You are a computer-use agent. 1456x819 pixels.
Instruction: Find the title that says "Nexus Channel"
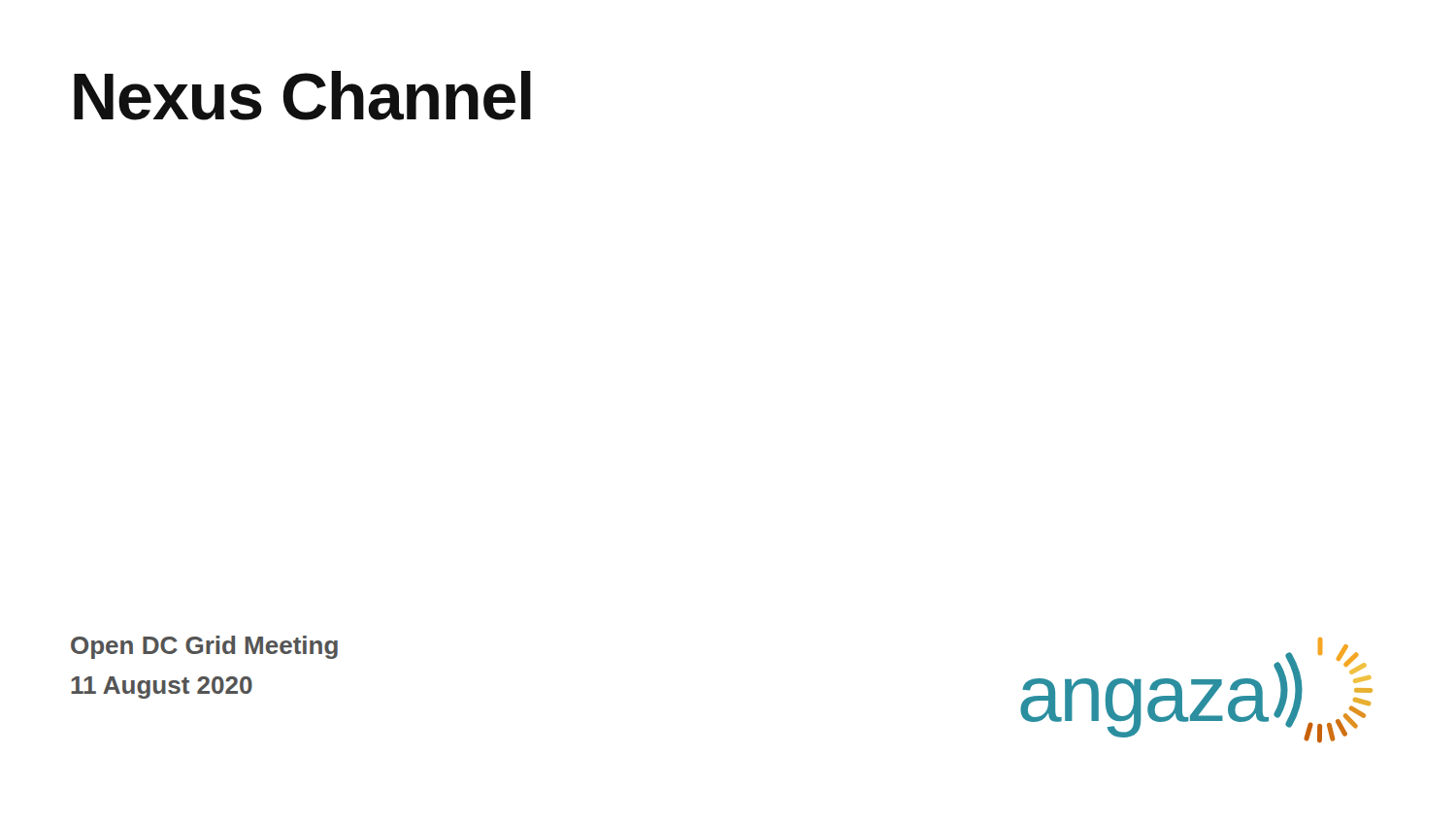pyautogui.click(x=302, y=96)
